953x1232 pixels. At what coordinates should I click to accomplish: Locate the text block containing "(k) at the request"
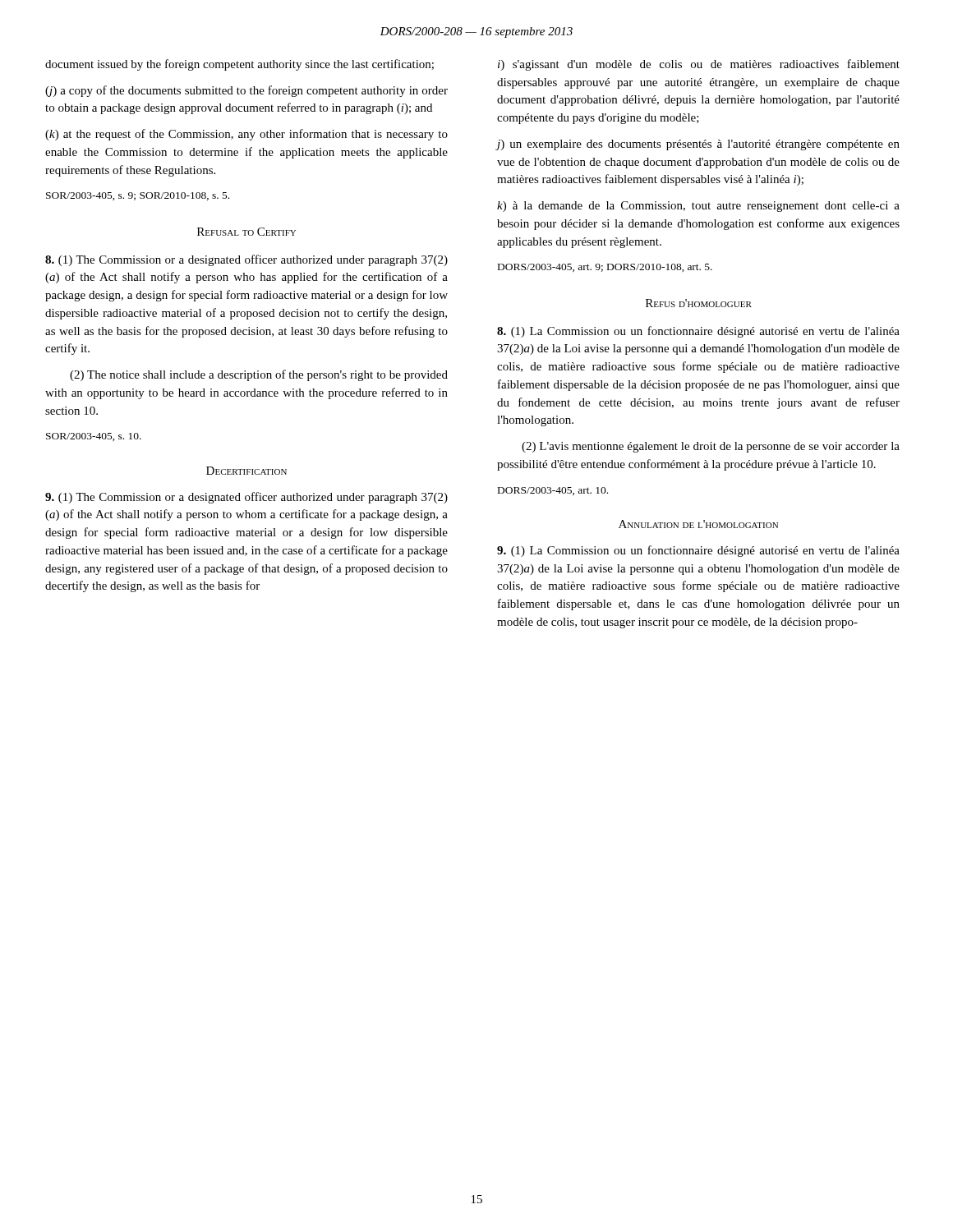point(246,152)
